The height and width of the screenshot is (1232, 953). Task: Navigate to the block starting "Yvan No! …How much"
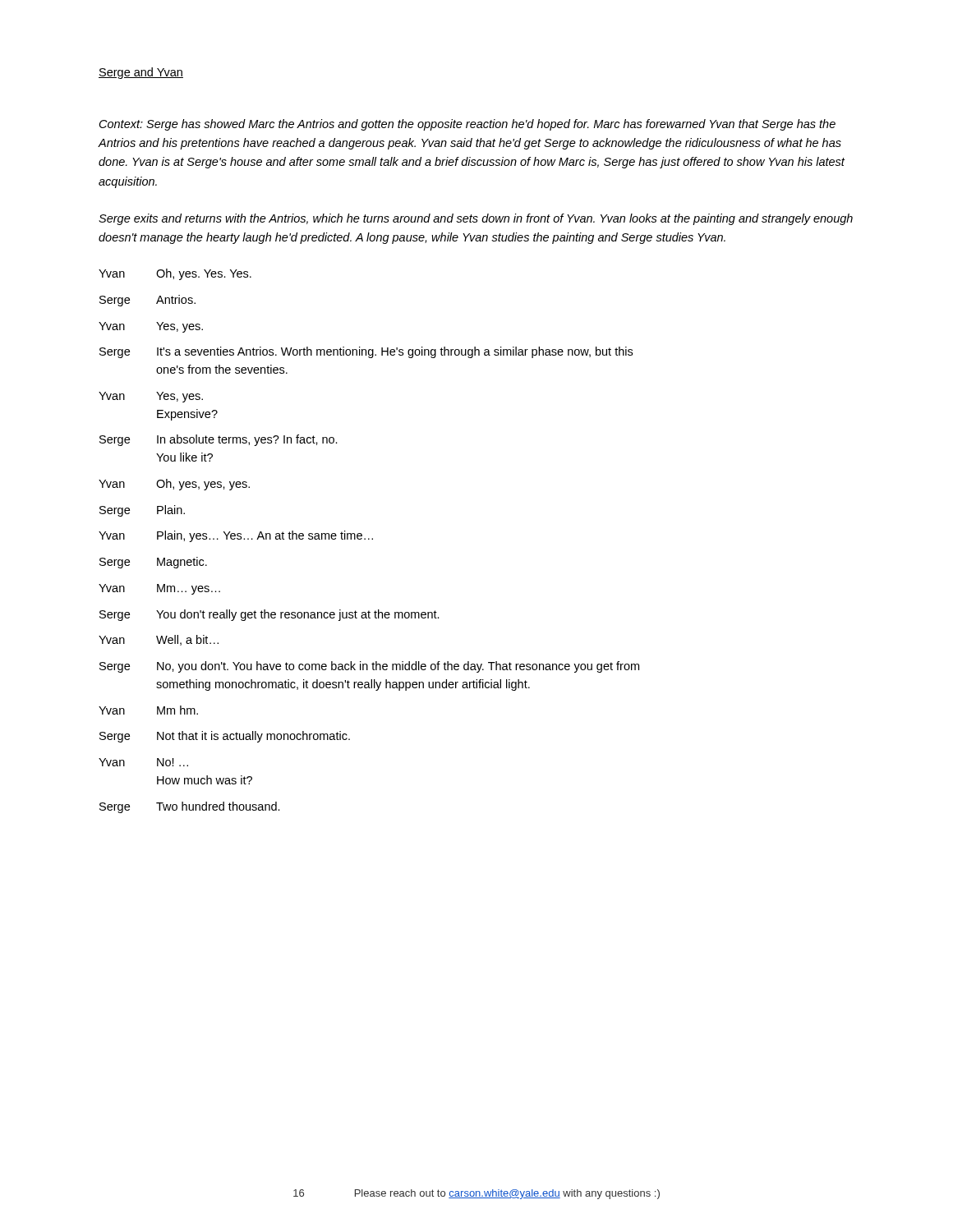(108, 763)
